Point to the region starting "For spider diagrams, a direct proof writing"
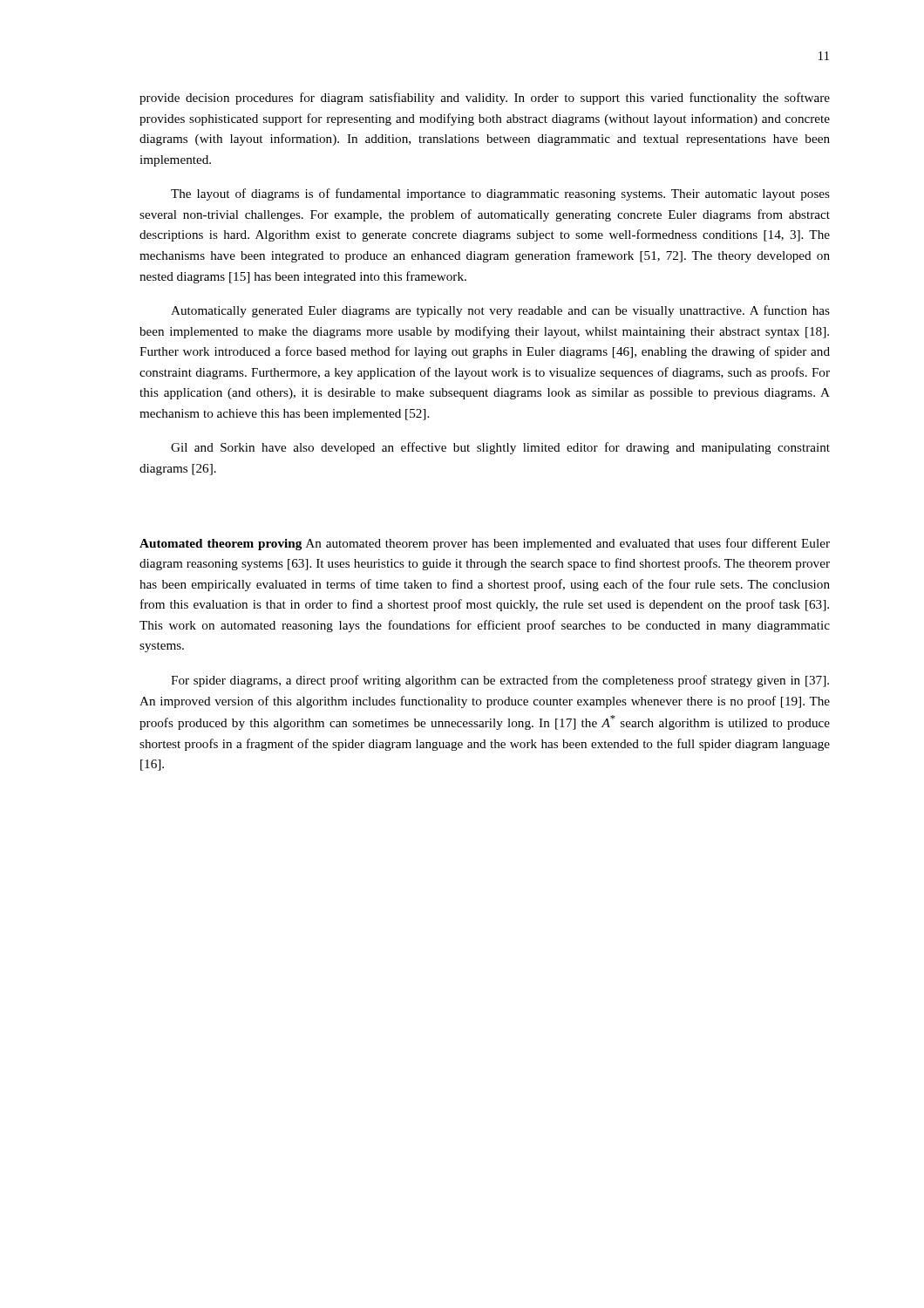This screenshot has height=1308, width=924. pyautogui.click(x=485, y=722)
